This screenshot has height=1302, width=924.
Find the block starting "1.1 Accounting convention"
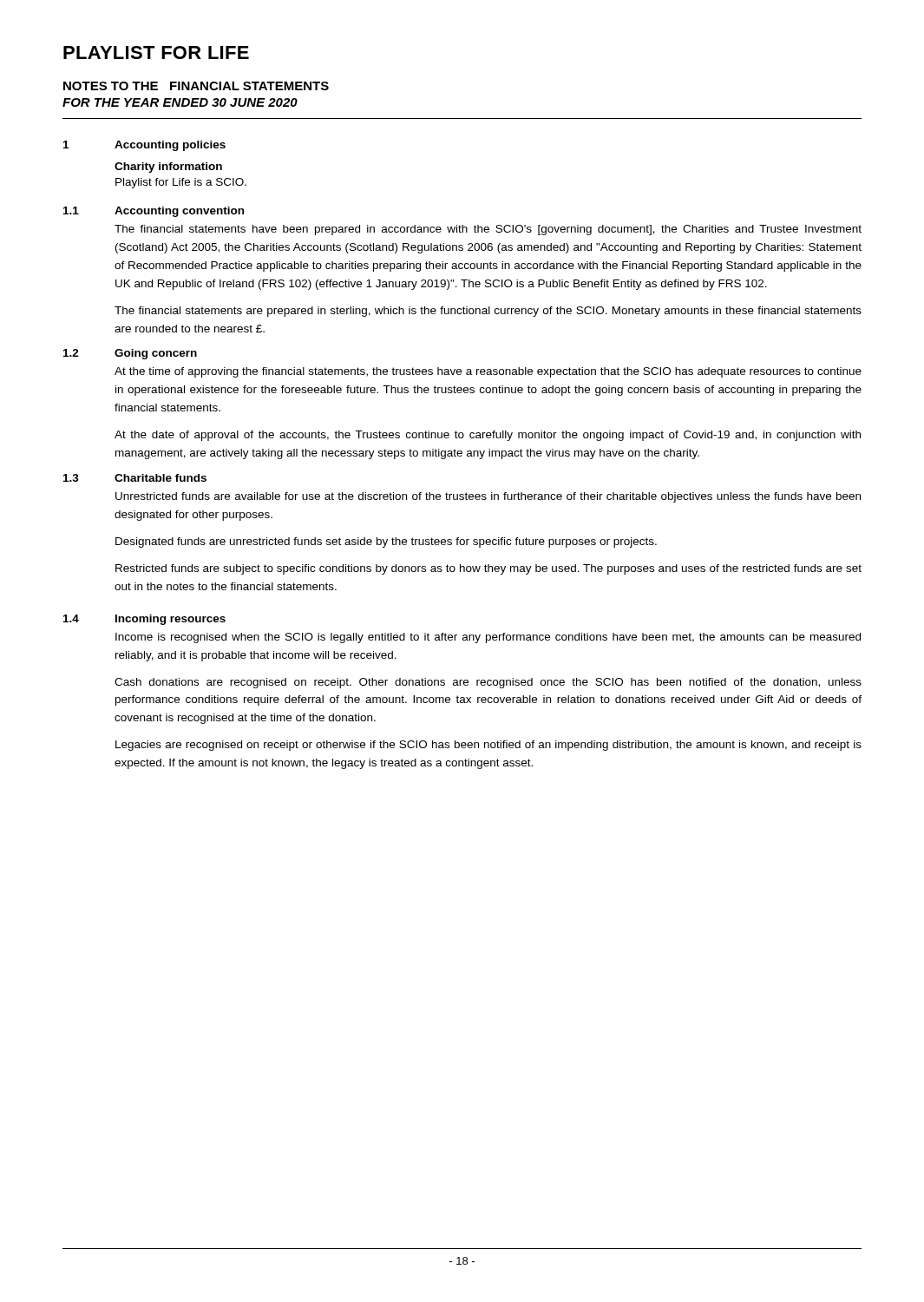click(154, 212)
